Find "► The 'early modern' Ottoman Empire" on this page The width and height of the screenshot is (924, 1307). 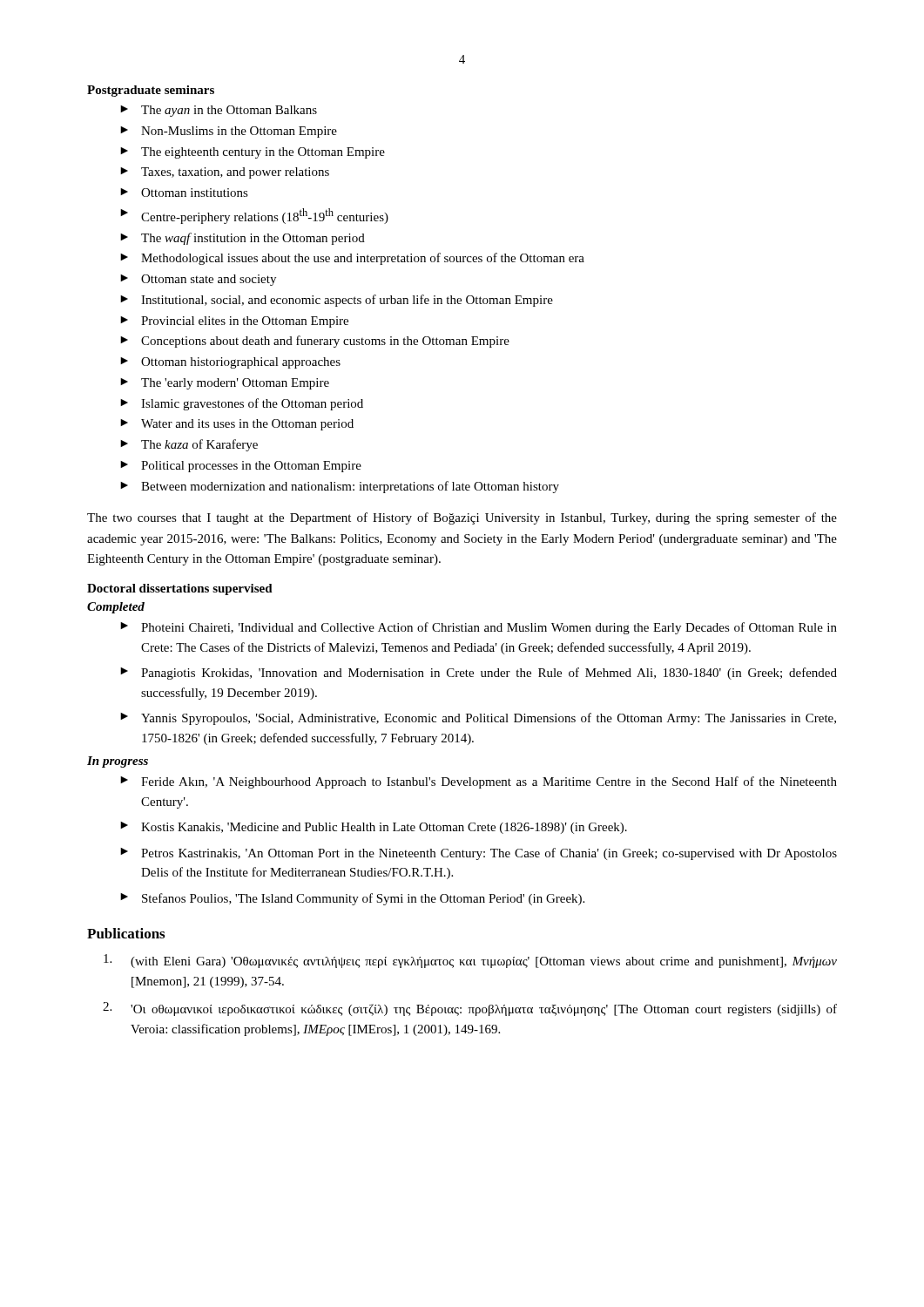225,384
